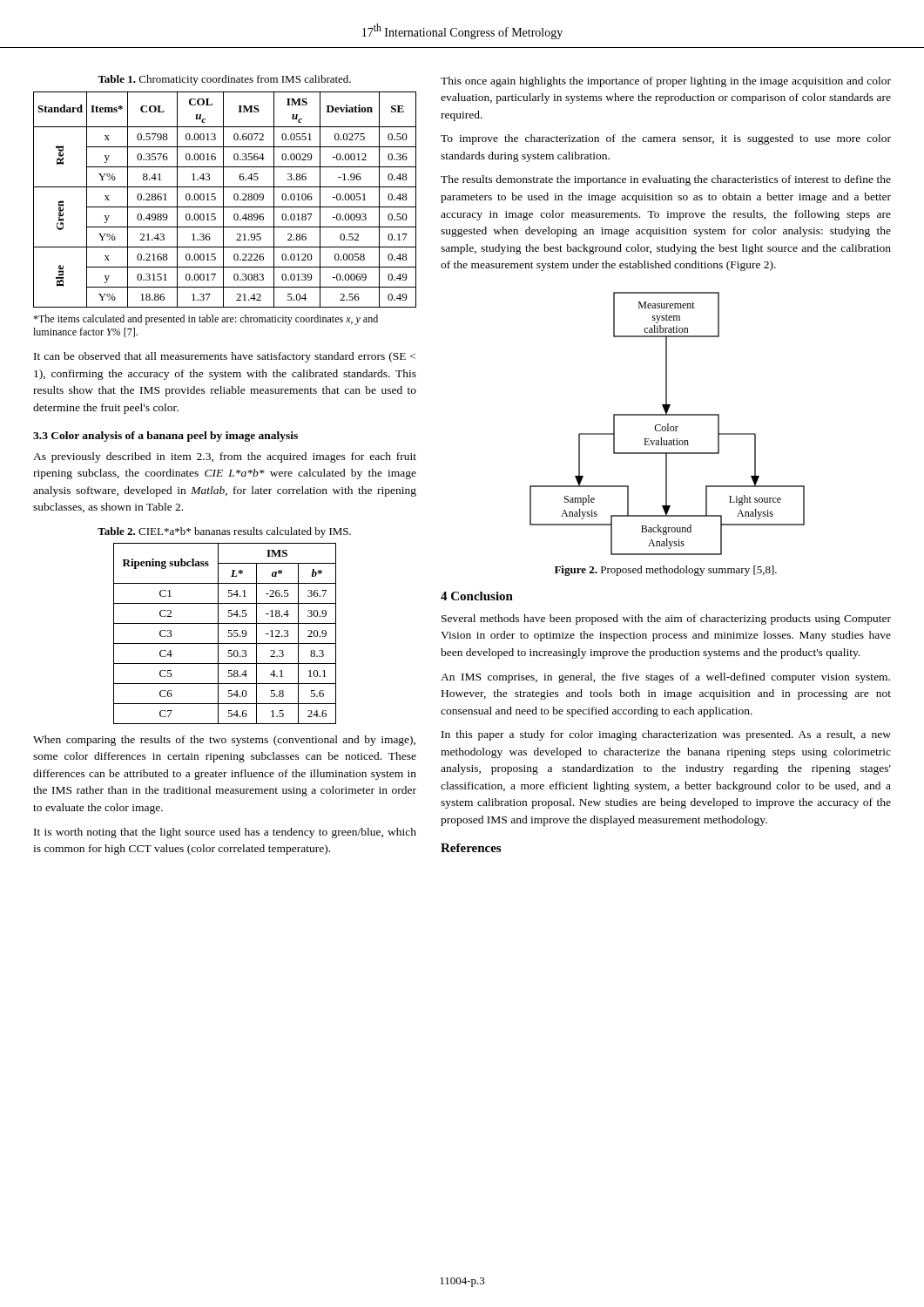
Task: Find the text block with the text "An IMS comprises,"
Action: pos(666,693)
